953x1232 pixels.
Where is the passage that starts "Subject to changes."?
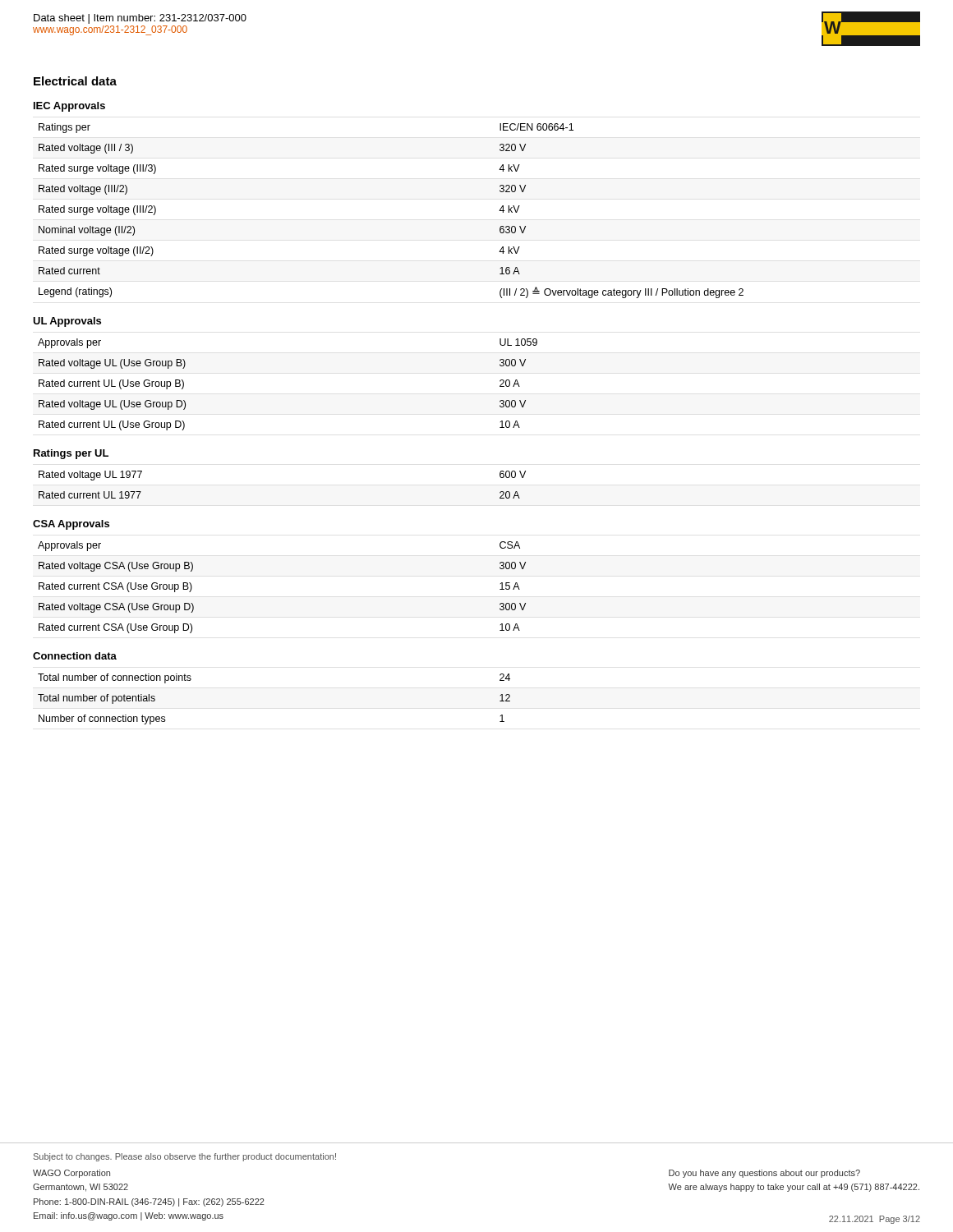(x=185, y=1156)
